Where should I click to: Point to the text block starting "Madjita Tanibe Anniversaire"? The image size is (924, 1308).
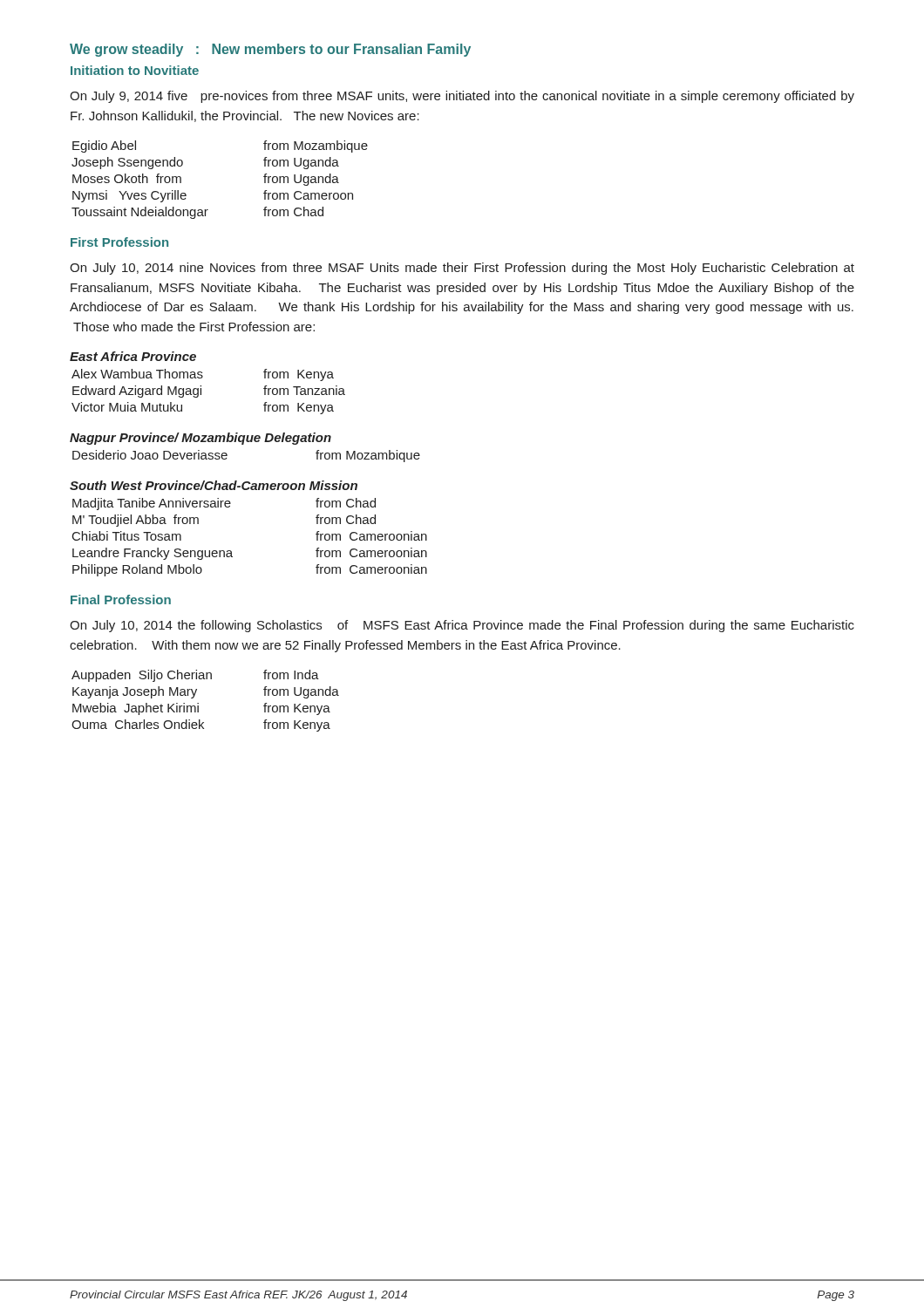tap(151, 503)
